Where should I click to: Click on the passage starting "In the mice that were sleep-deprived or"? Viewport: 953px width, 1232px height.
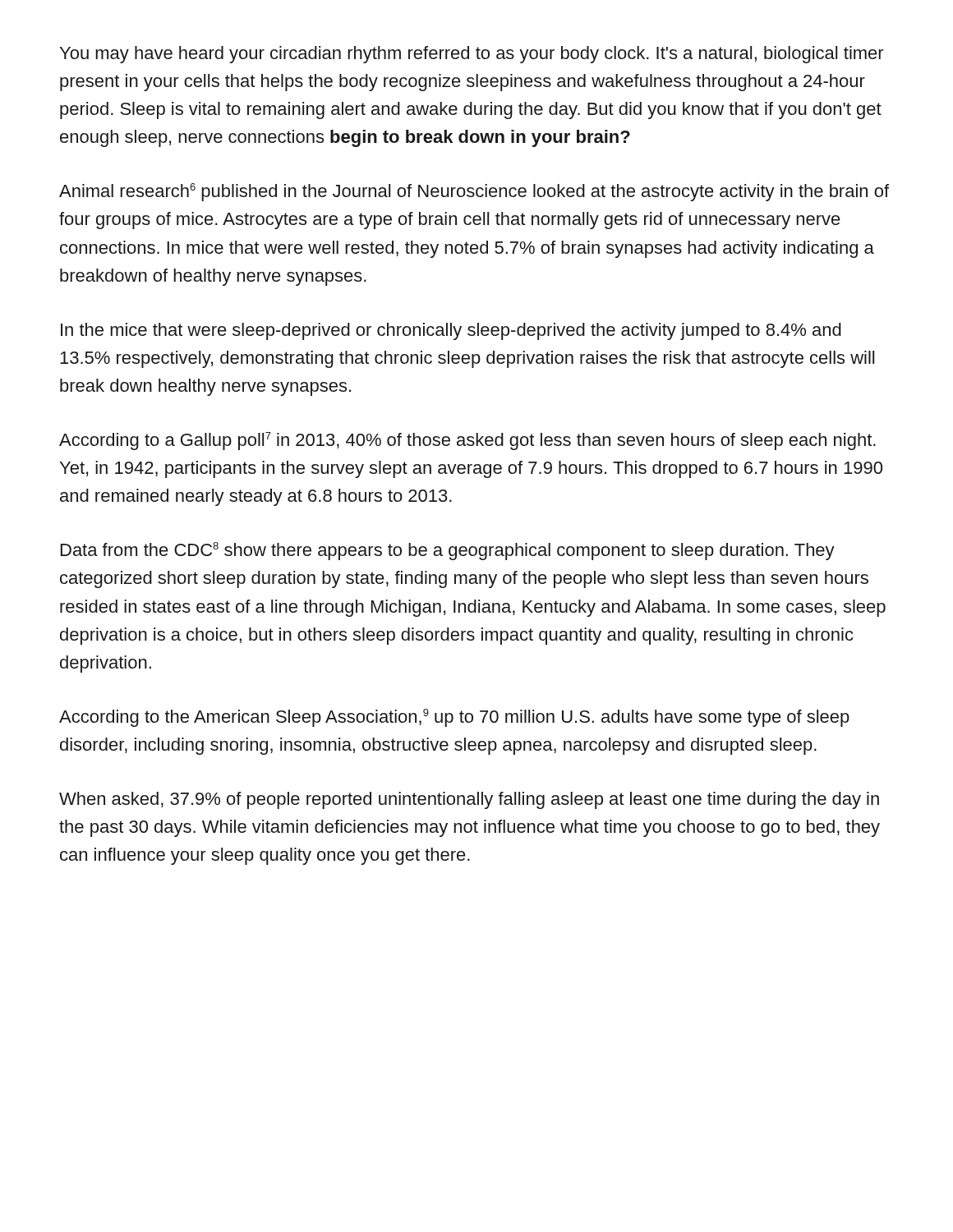(x=467, y=358)
